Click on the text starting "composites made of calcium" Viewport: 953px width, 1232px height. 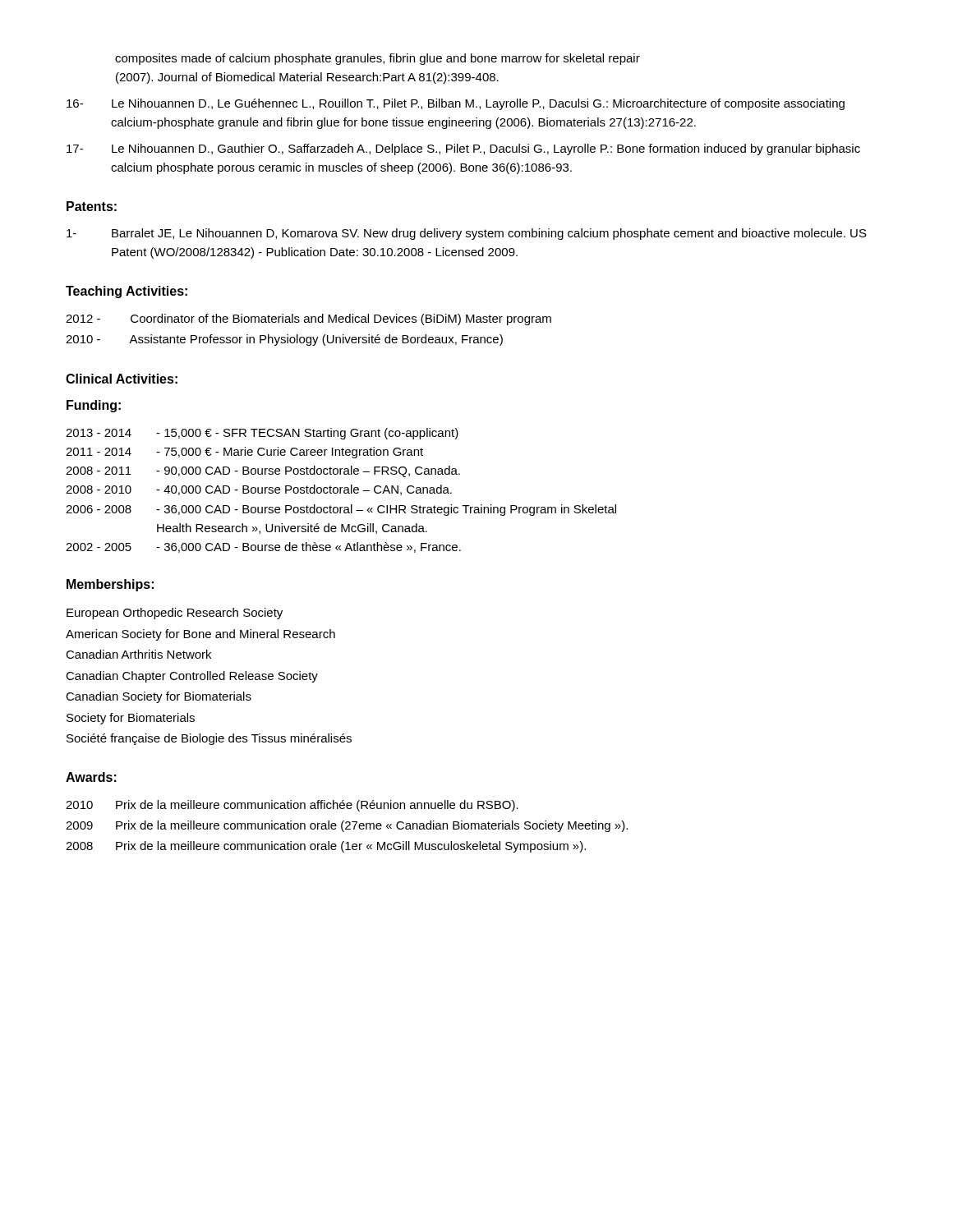tap(377, 67)
